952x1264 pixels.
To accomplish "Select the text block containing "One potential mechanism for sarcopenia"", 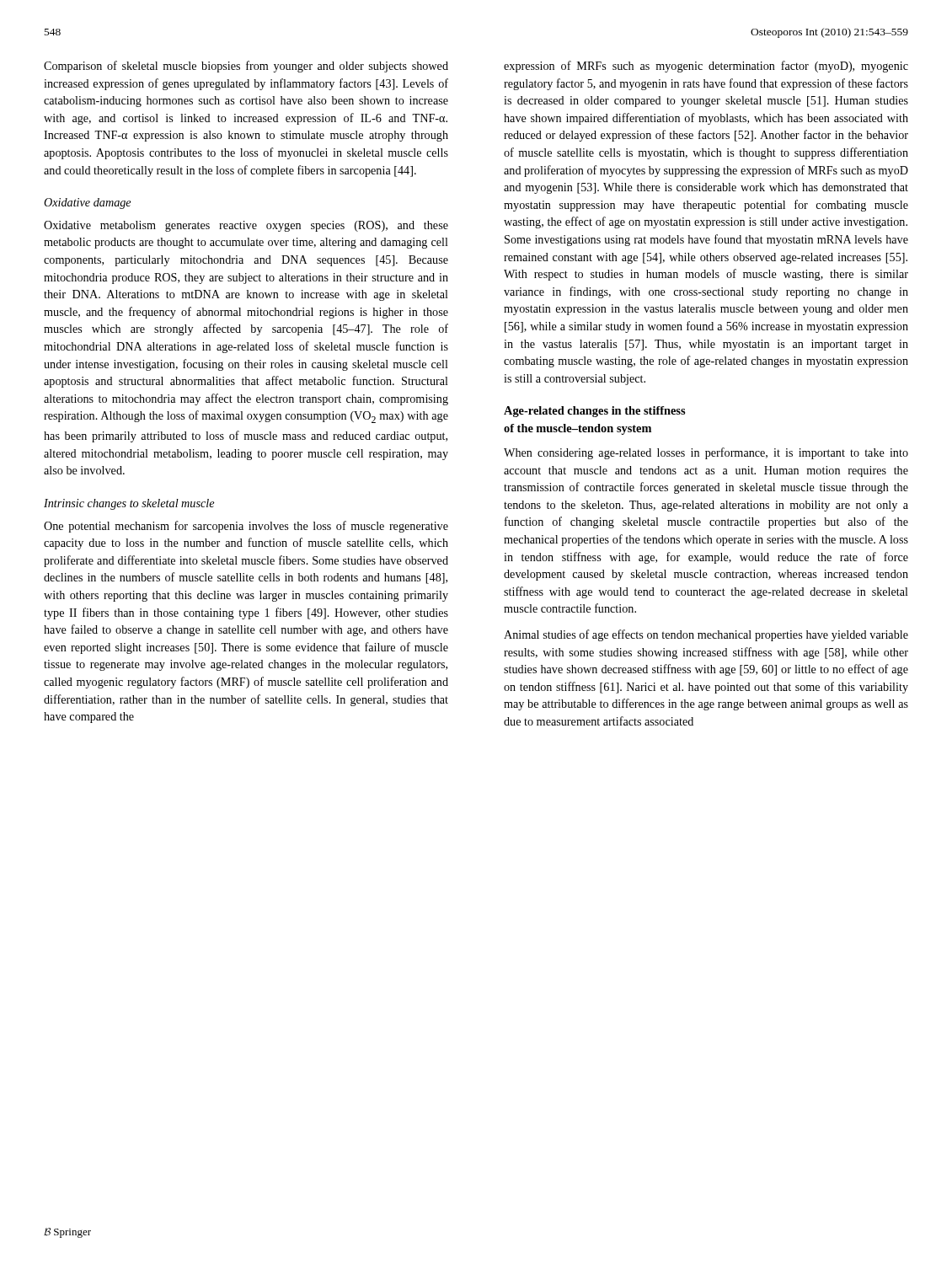I will pyautogui.click(x=246, y=621).
